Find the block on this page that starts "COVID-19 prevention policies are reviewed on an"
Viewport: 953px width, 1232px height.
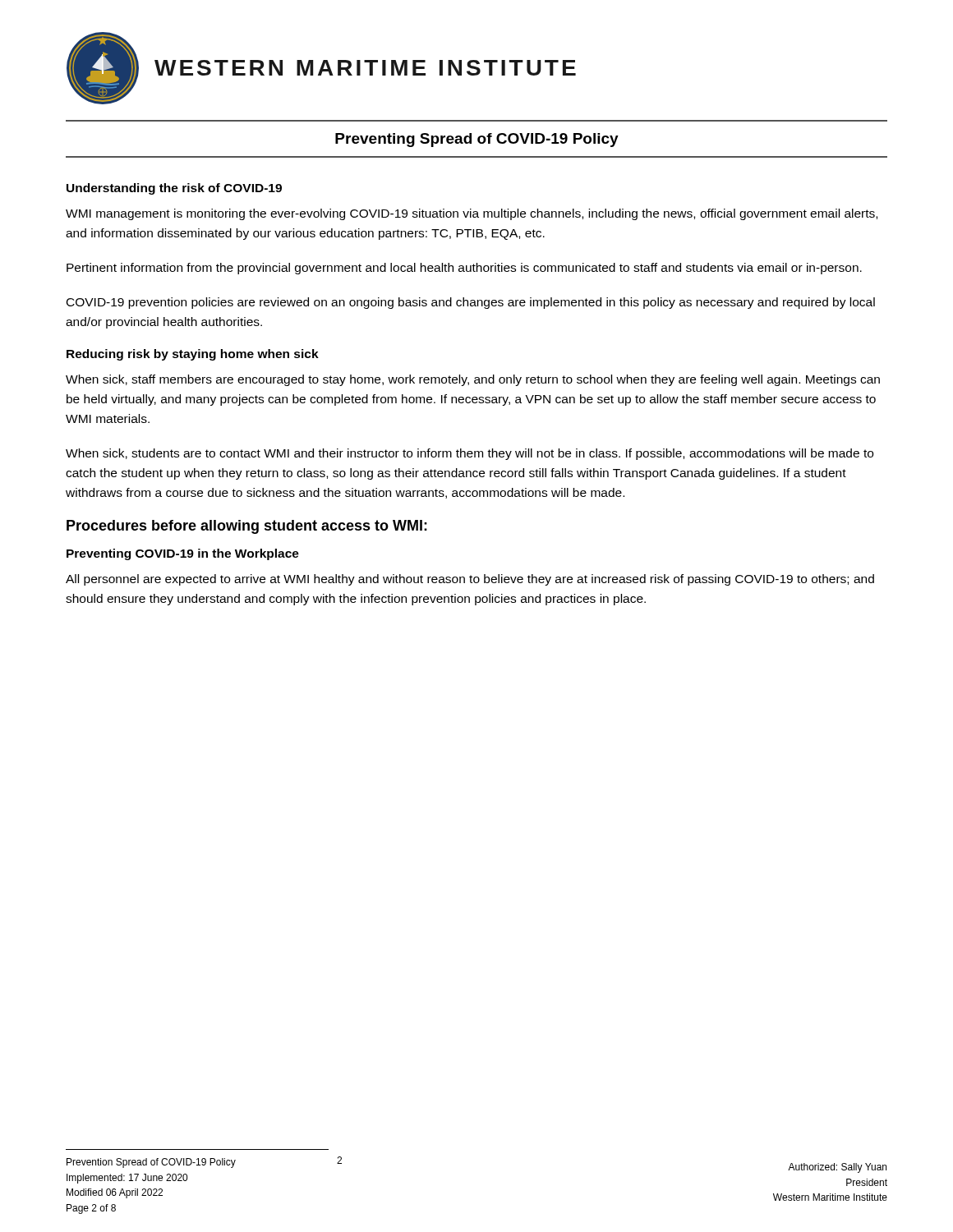click(x=471, y=312)
